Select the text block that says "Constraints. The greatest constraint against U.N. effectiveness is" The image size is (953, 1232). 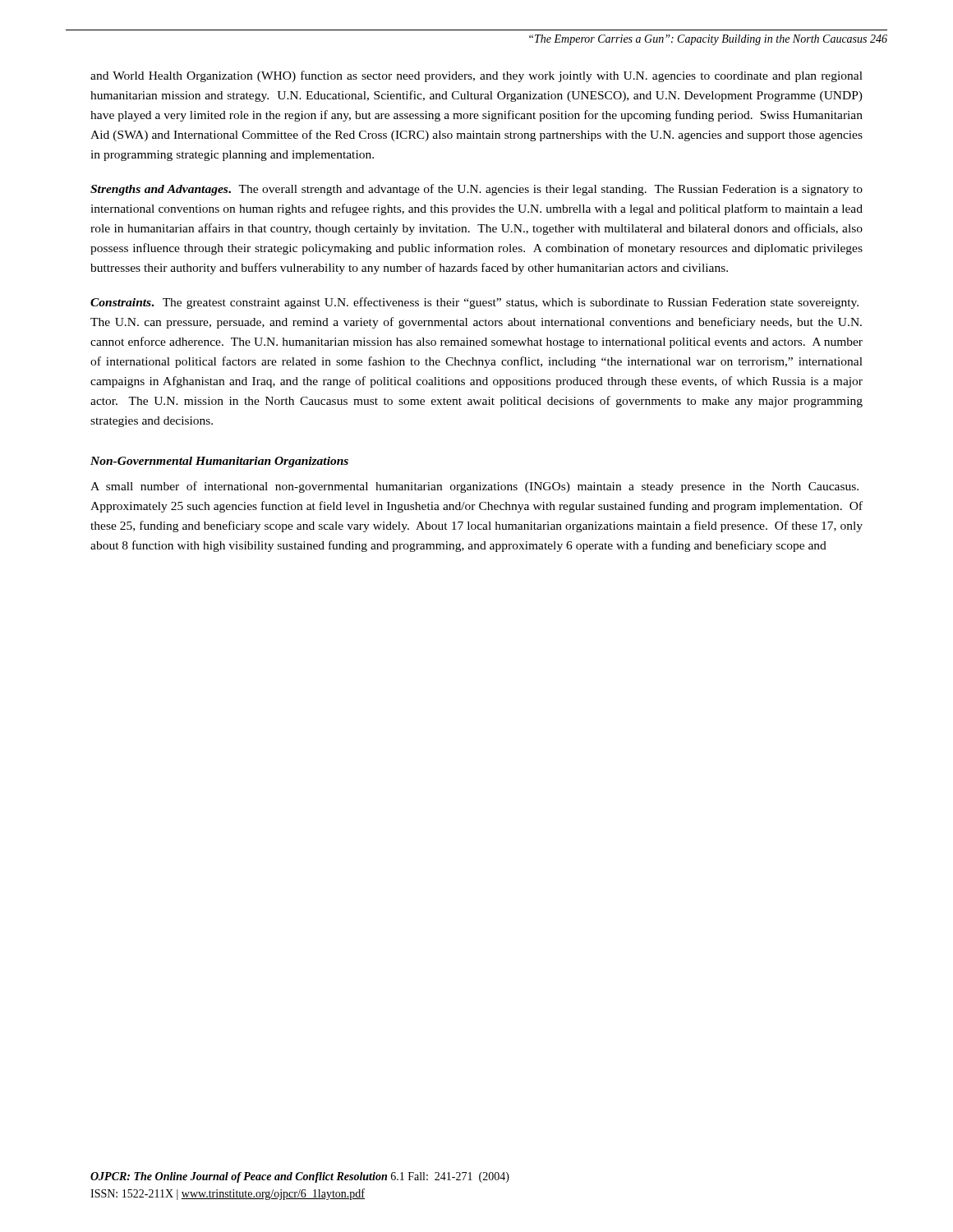(476, 362)
